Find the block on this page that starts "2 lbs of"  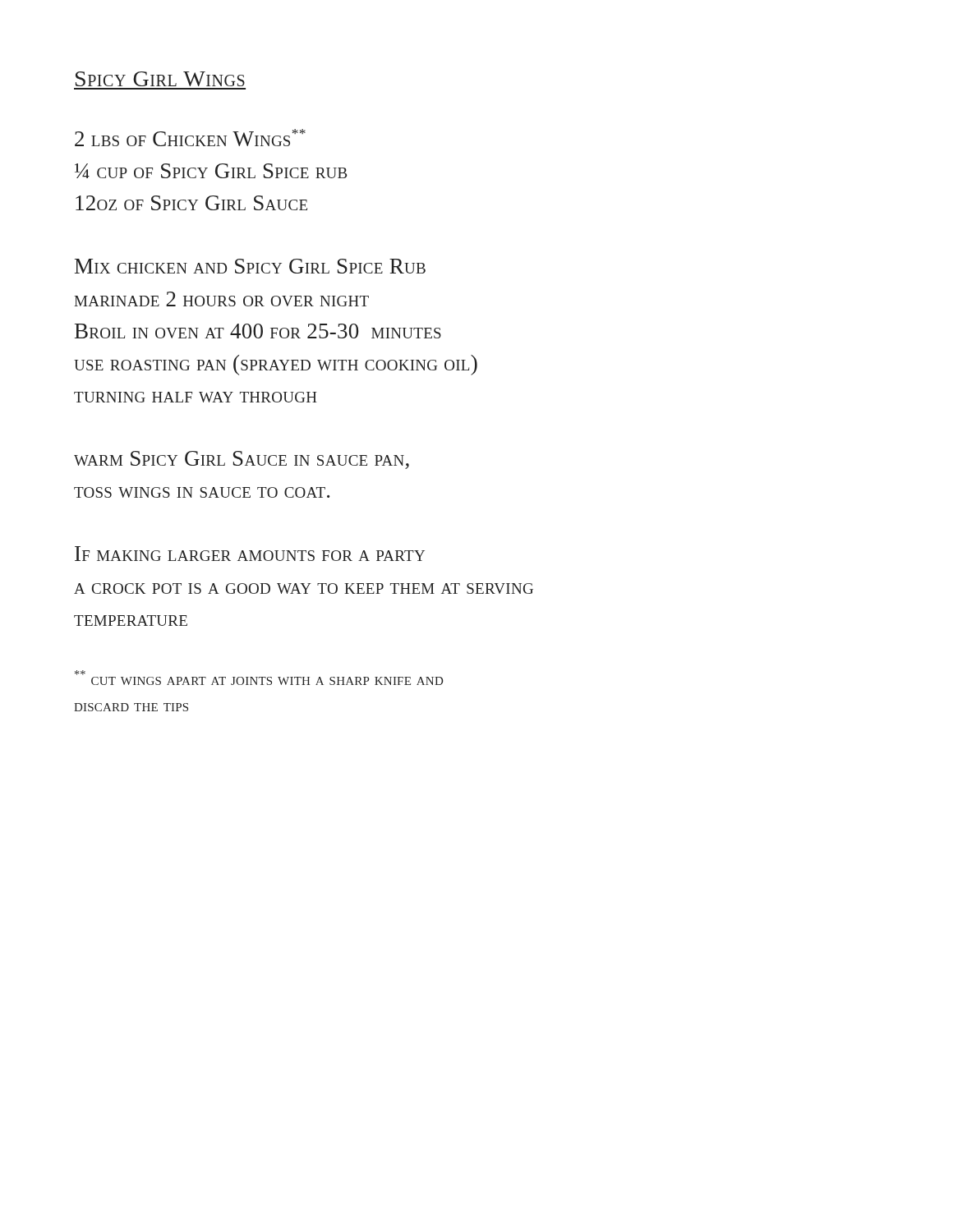click(190, 138)
